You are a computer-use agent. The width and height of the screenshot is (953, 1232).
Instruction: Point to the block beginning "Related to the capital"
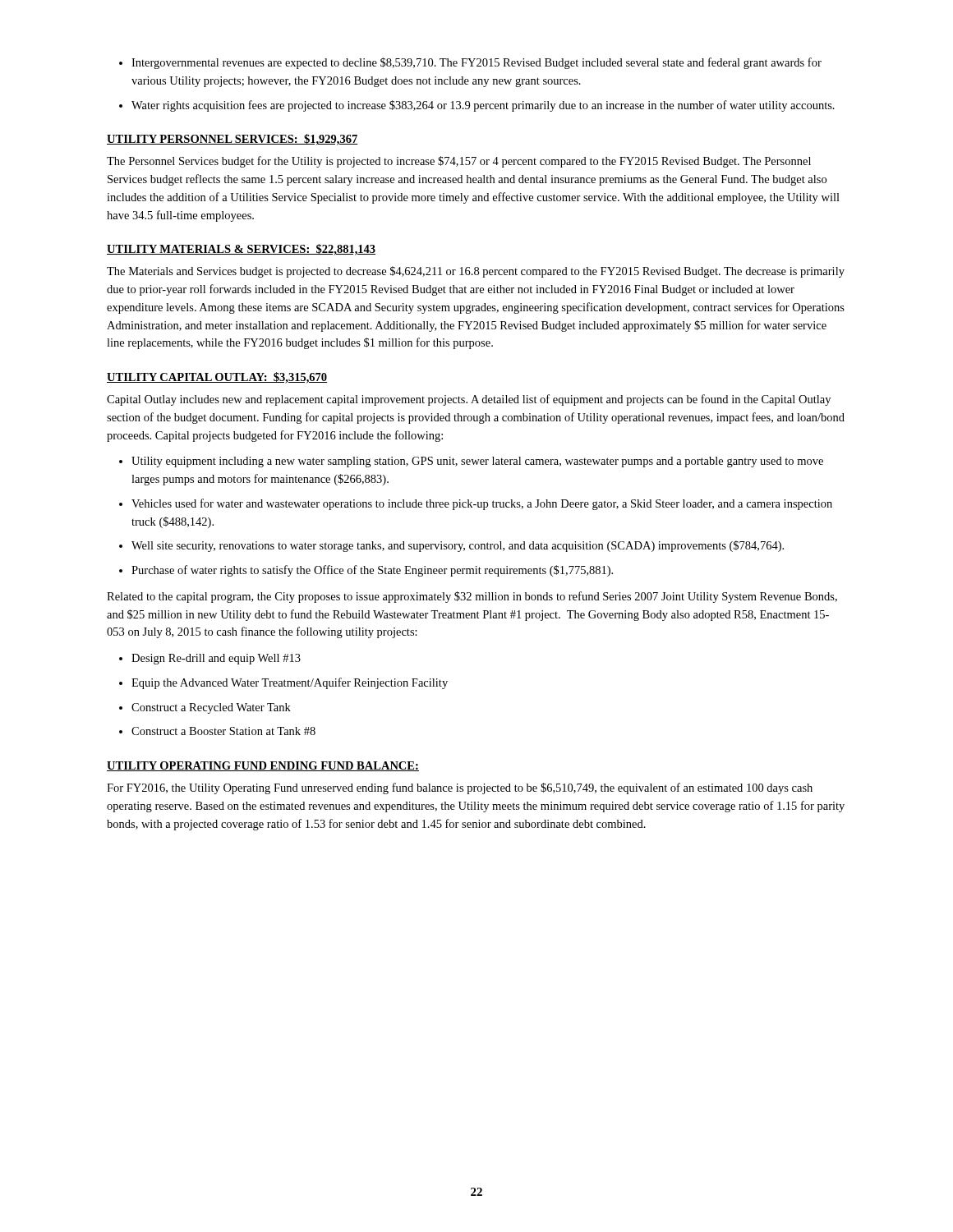pos(472,614)
